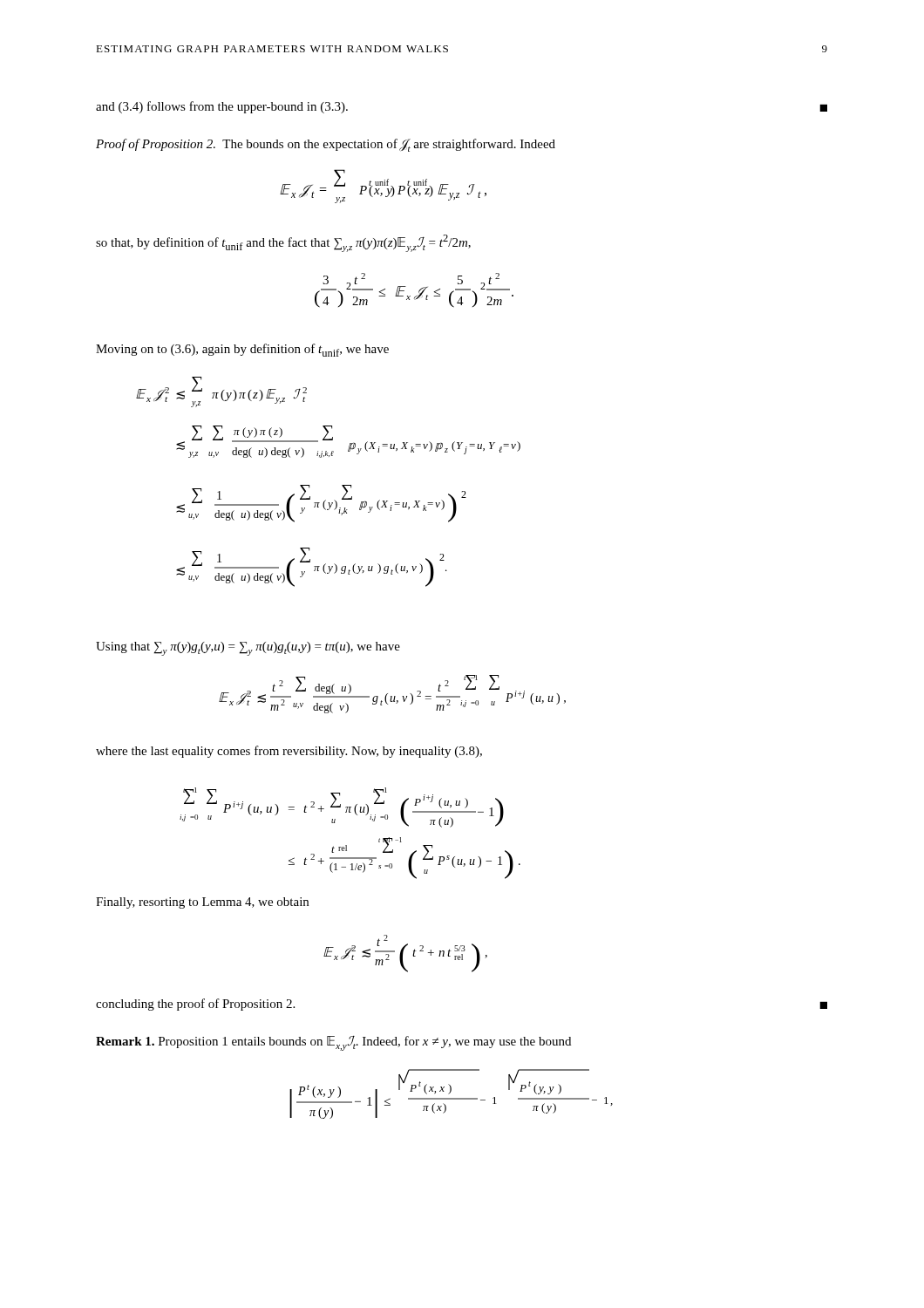
Task: Click the passage that begins "Finally, resorting to Lemma 4, we"
Action: [203, 902]
